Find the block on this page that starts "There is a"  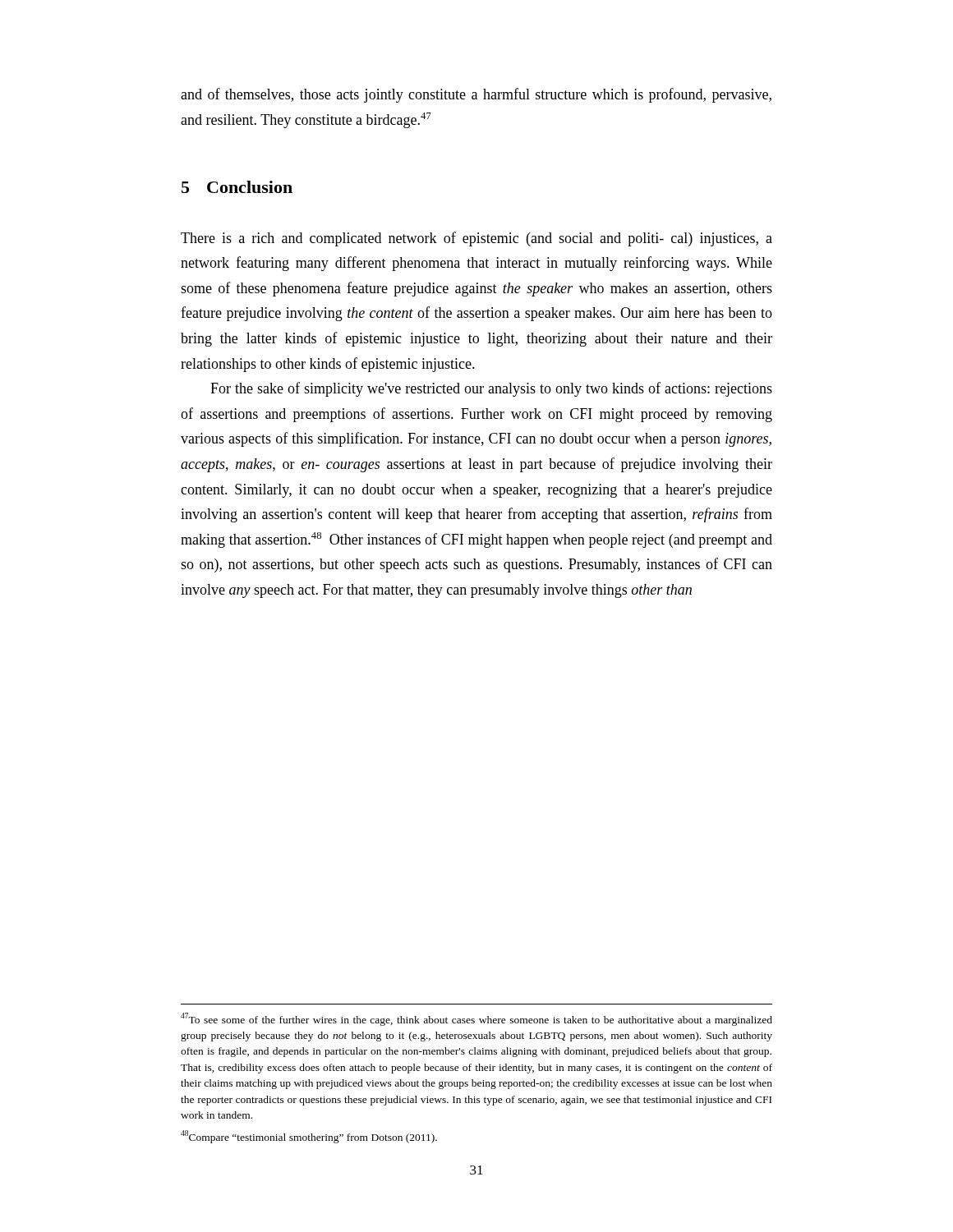[476, 301]
